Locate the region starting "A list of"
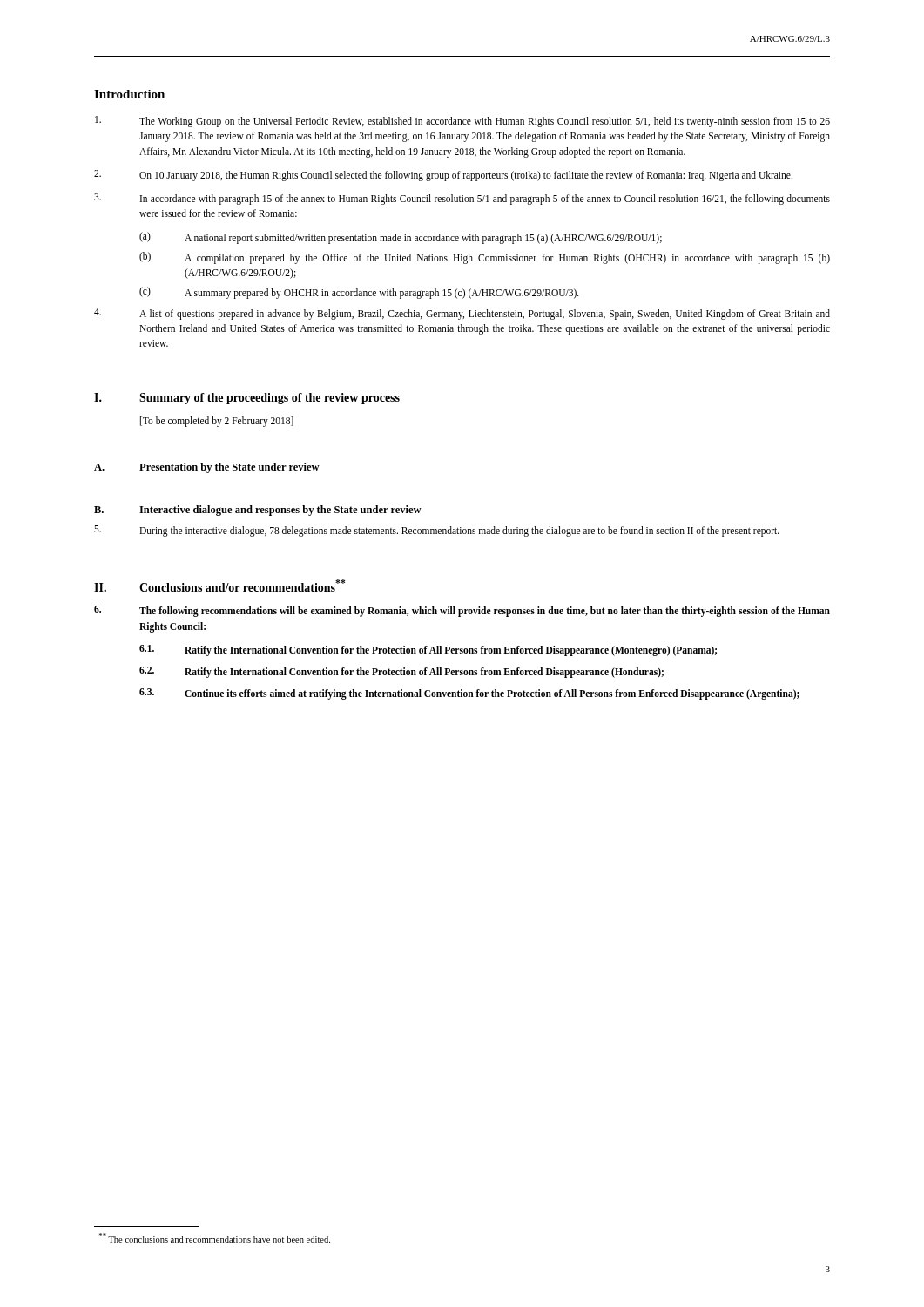Screen dimensions: 1307x924 [x=462, y=329]
